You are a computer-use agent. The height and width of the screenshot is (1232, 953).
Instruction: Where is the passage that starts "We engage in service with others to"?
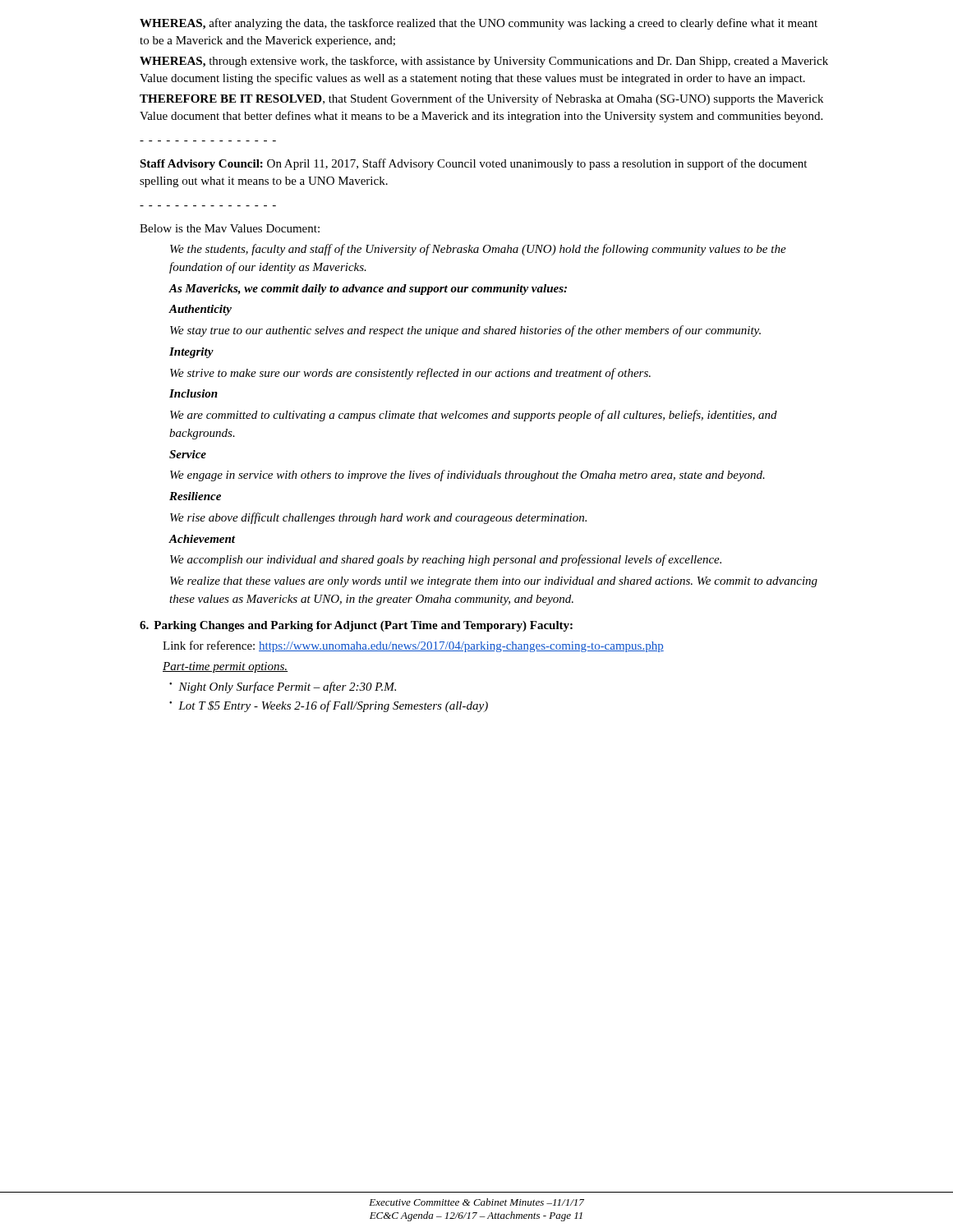tap(467, 475)
